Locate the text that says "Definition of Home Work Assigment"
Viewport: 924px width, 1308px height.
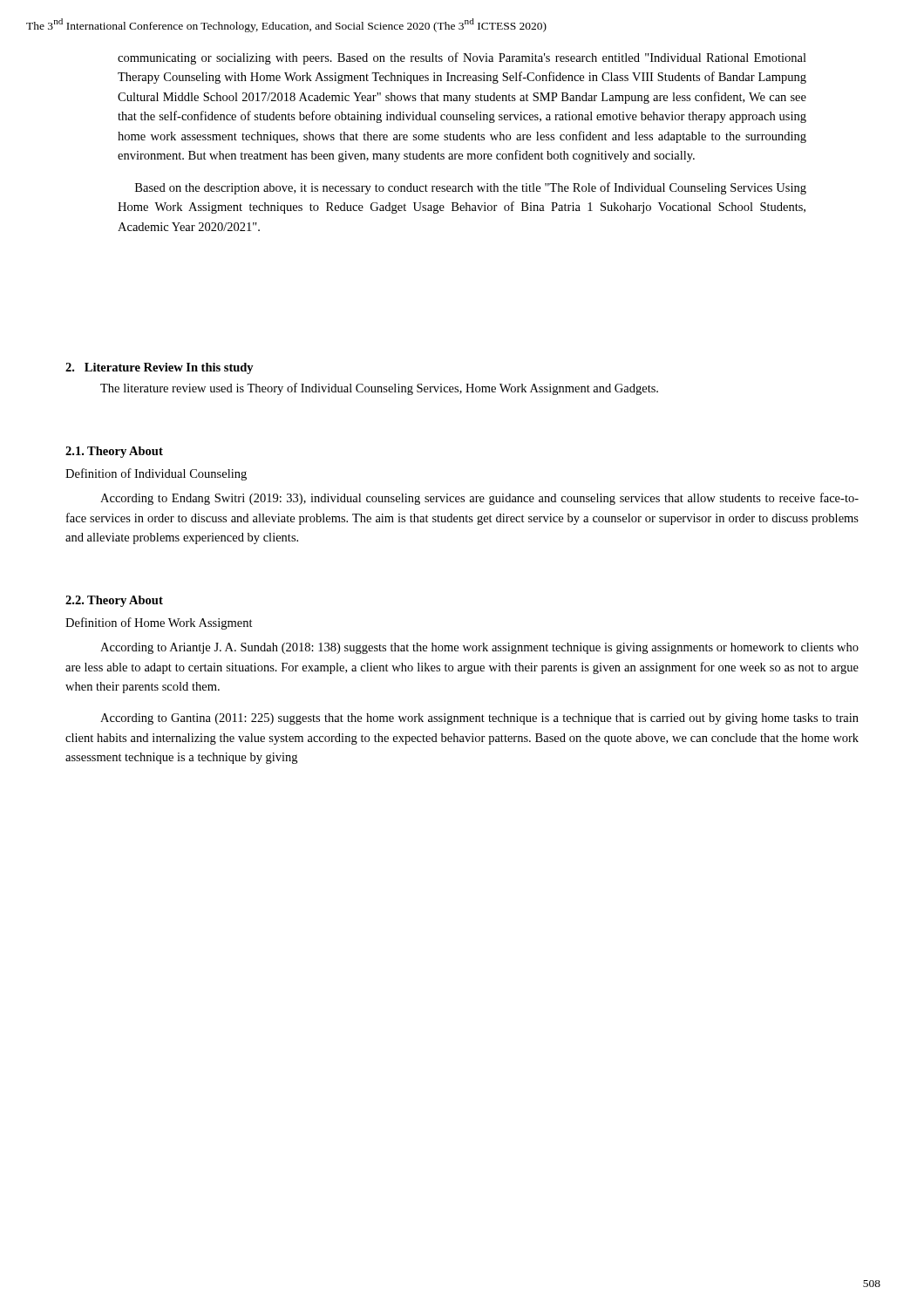(159, 622)
